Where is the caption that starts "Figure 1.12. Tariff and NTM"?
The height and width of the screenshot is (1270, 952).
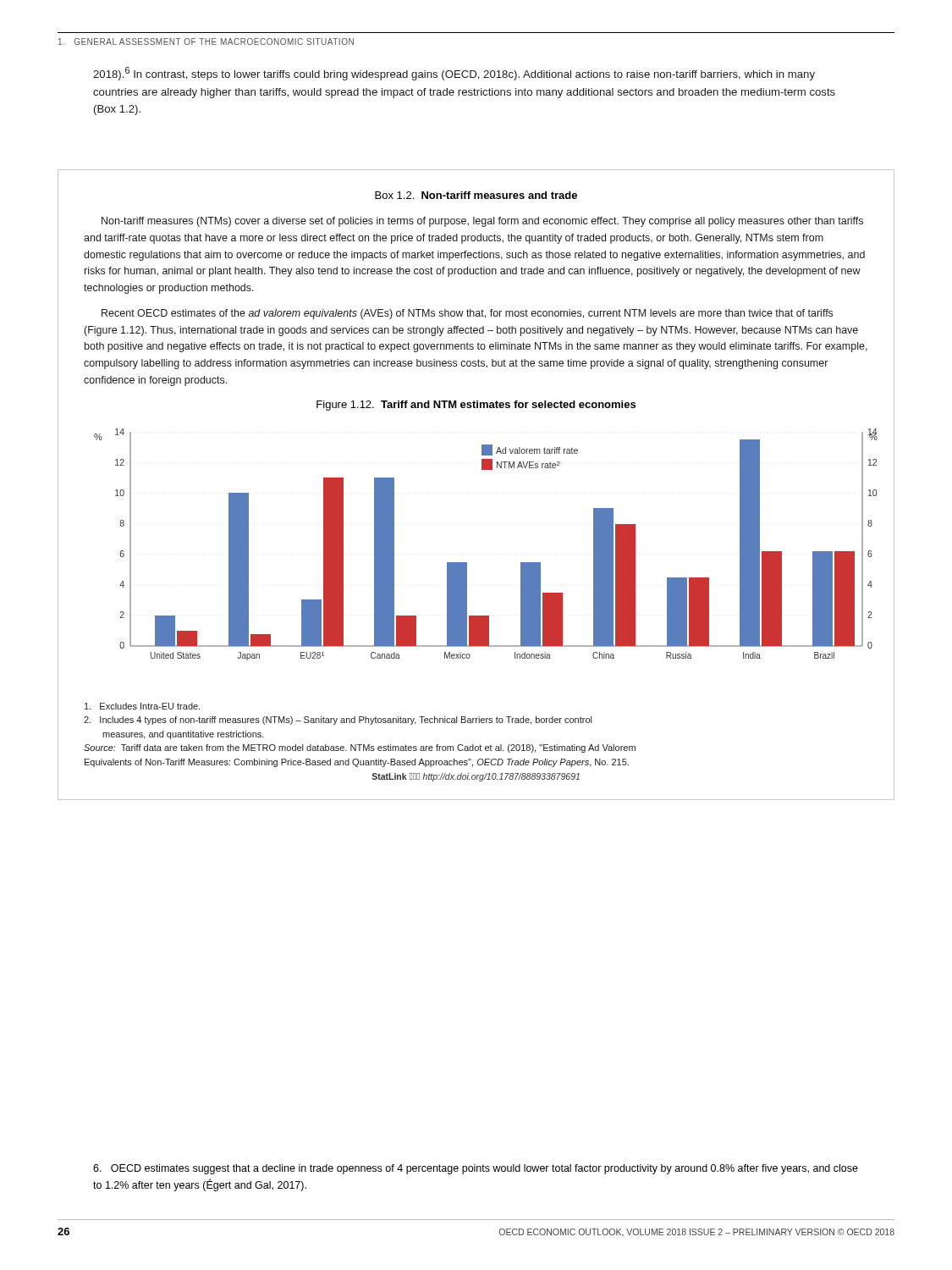coord(476,404)
